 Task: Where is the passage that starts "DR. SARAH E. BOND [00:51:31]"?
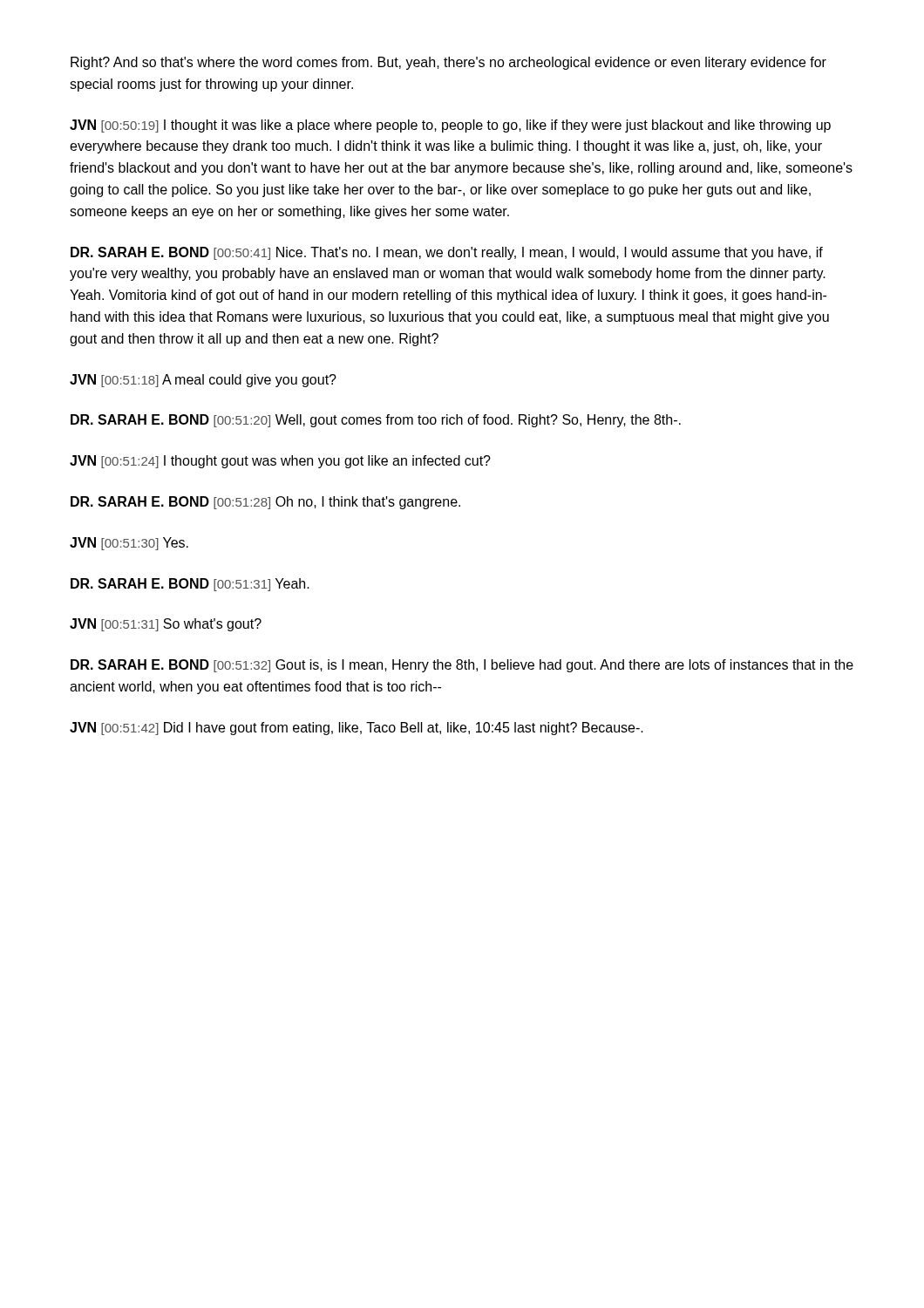[x=190, y=583]
